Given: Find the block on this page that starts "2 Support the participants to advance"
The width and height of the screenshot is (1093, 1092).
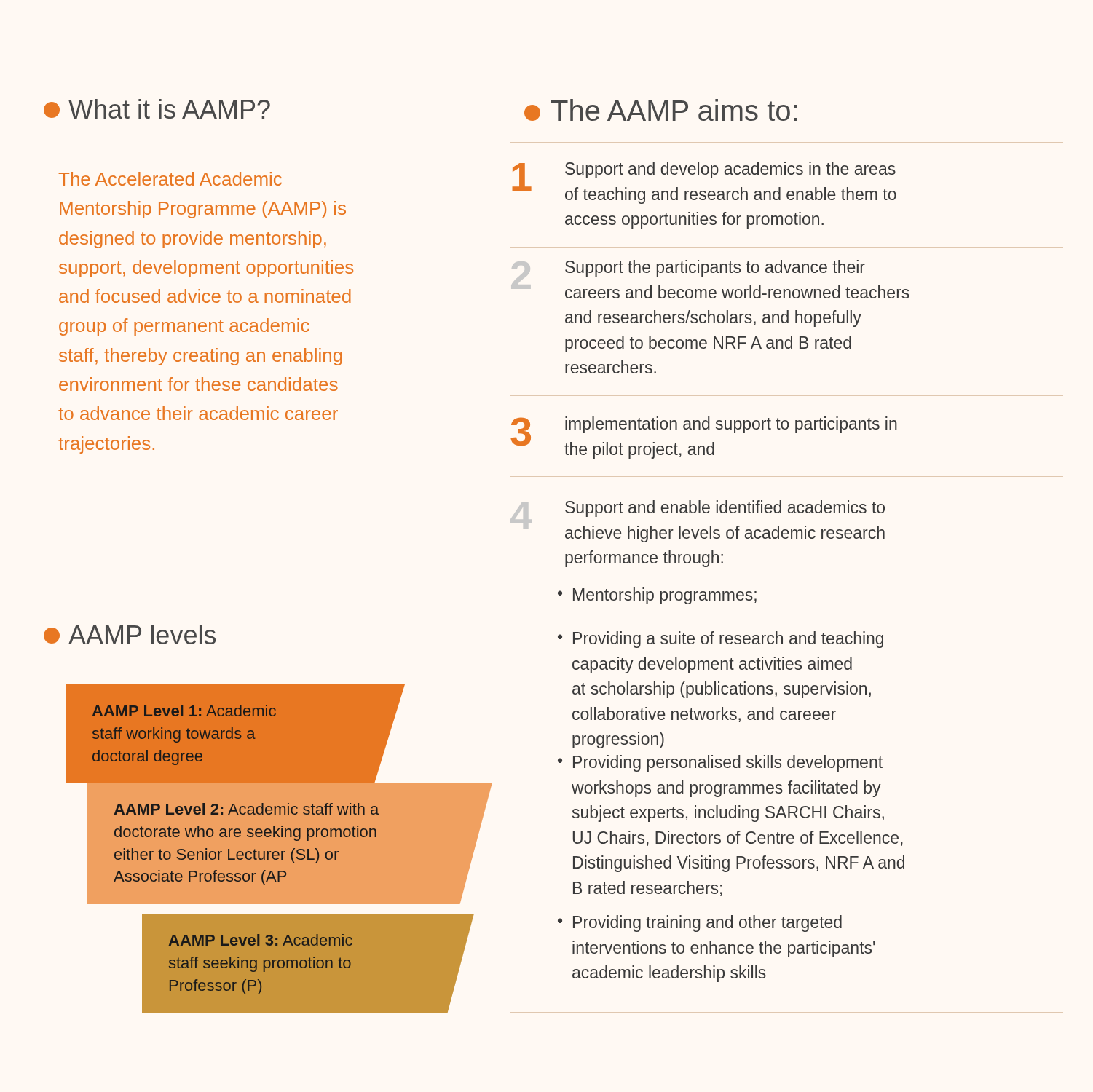Looking at the screenshot, I should pyautogui.click(x=786, y=318).
